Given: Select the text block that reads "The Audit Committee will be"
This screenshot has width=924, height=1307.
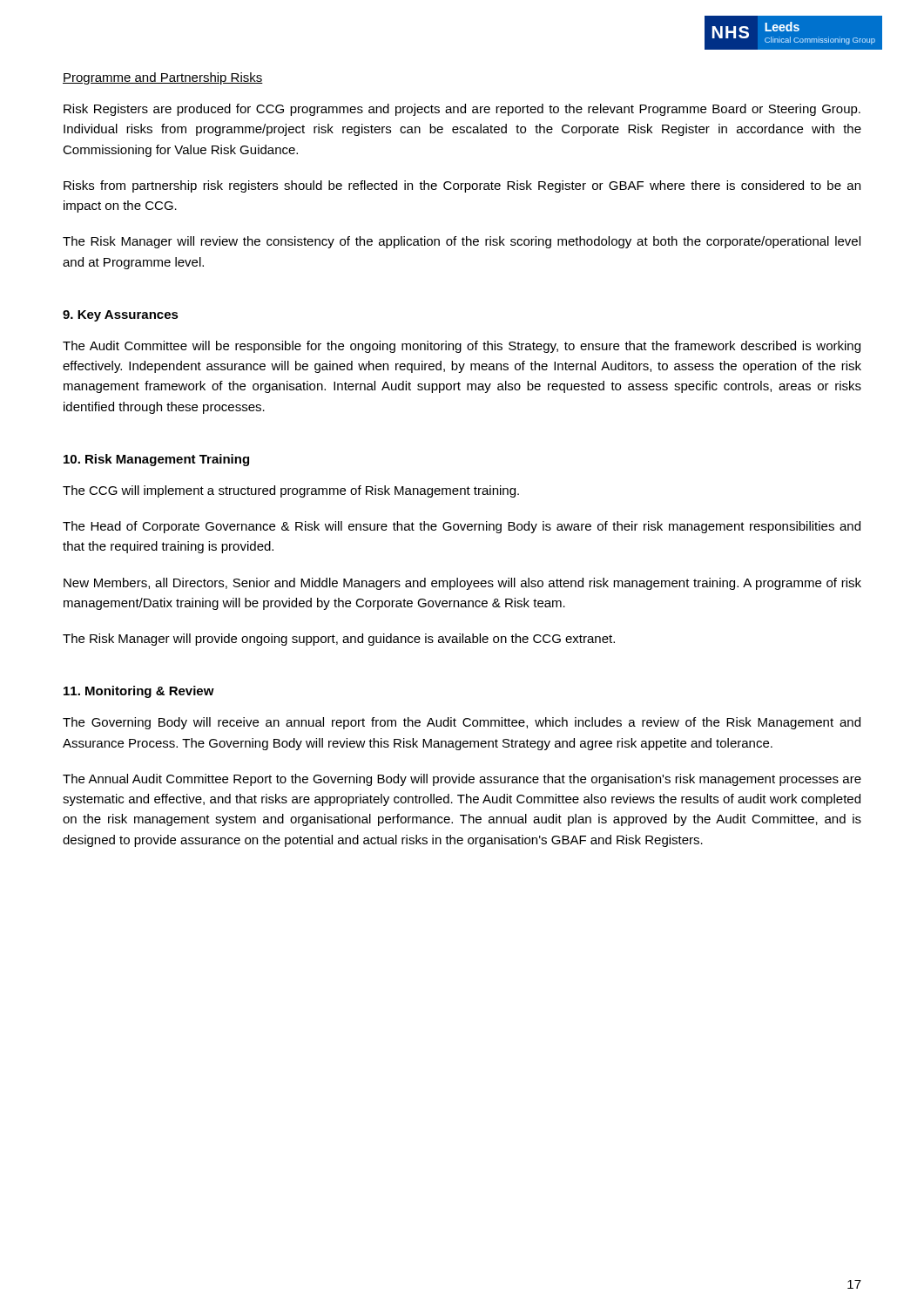Looking at the screenshot, I should click(x=462, y=376).
